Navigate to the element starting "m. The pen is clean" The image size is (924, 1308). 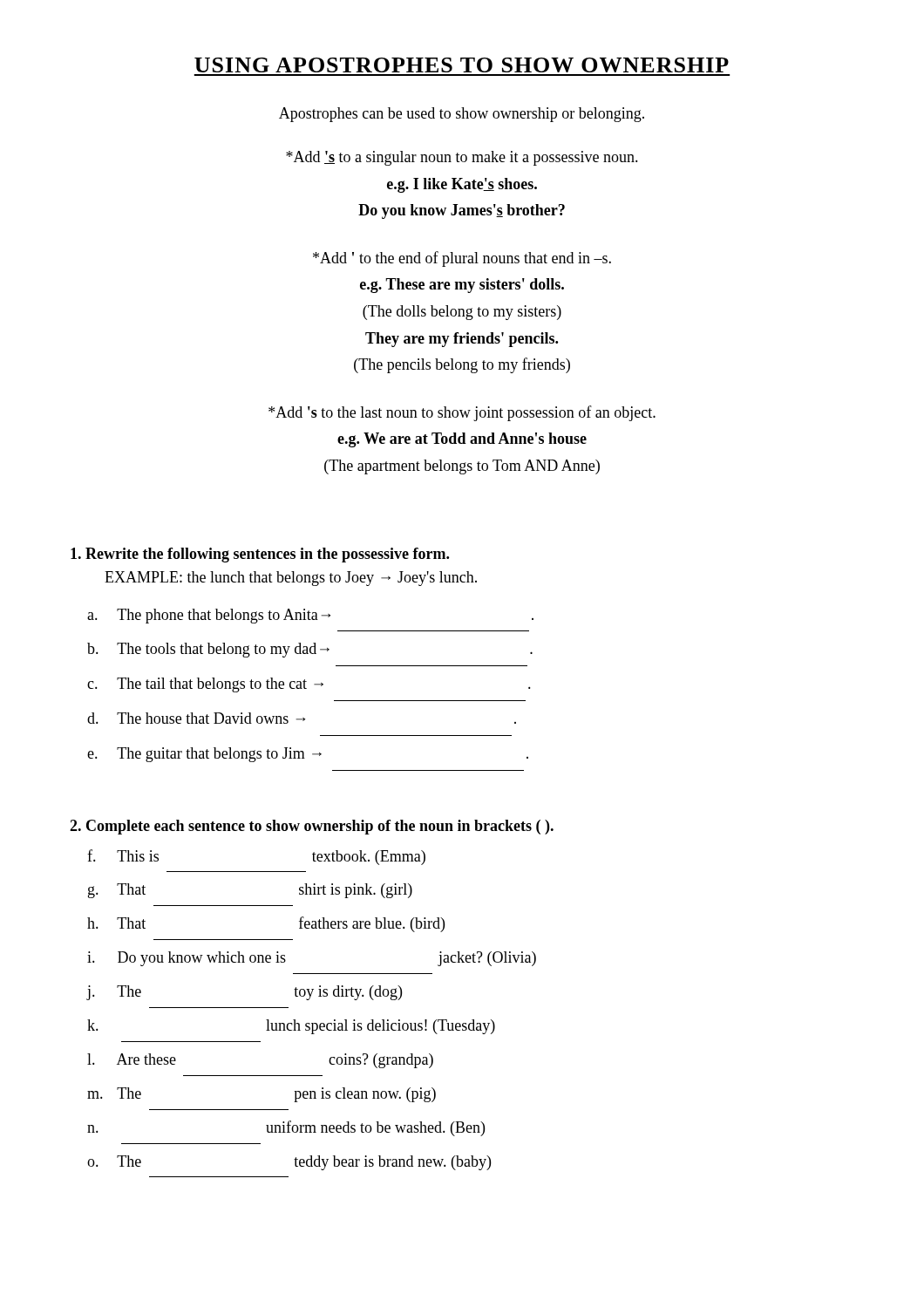pyautogui.click(x=128, y=1095)
